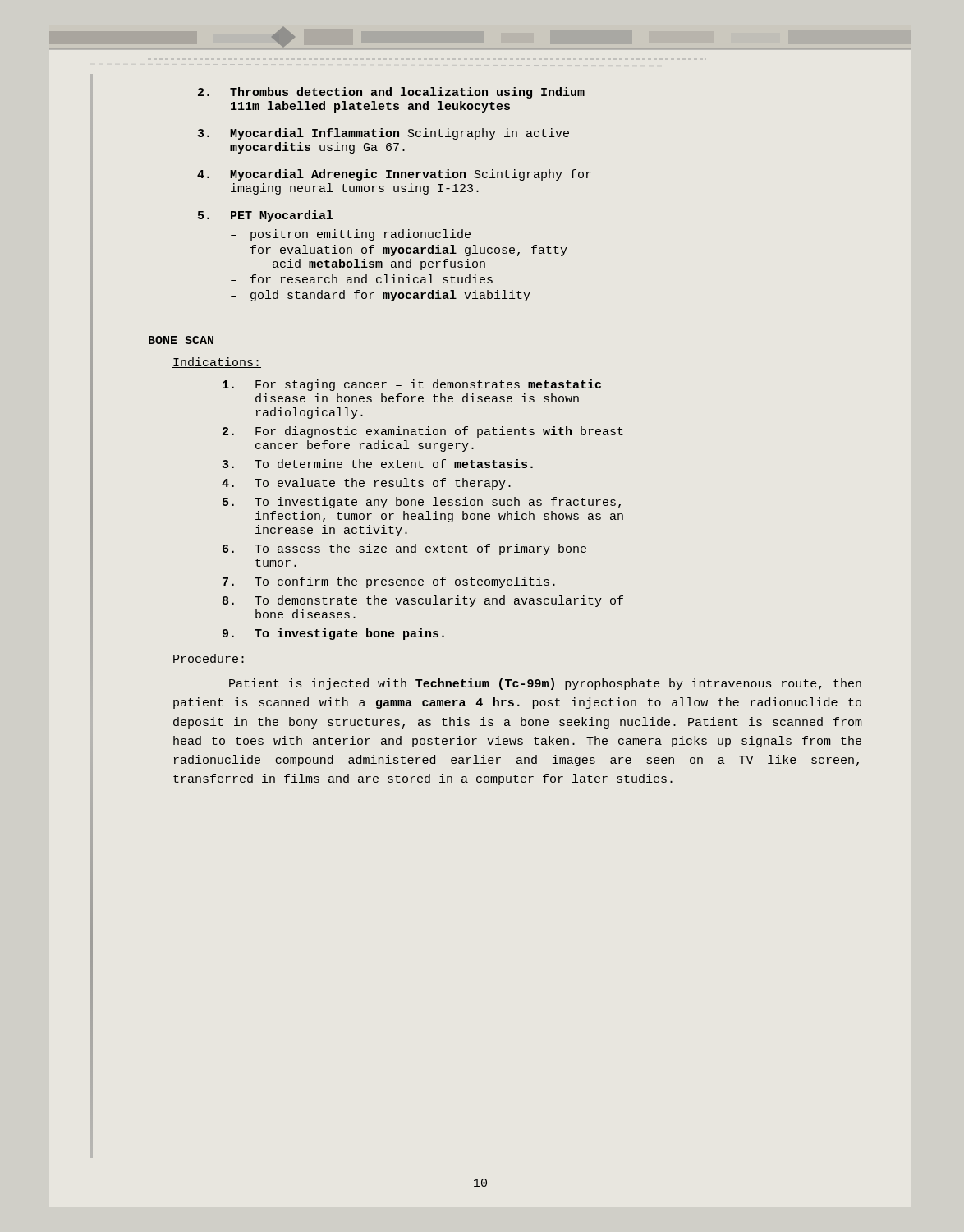Locate the block of text that opens with "2. For diagnostic examination of patients with breastcancer"
Screen dimensions: 1232x964
[542, 439]
